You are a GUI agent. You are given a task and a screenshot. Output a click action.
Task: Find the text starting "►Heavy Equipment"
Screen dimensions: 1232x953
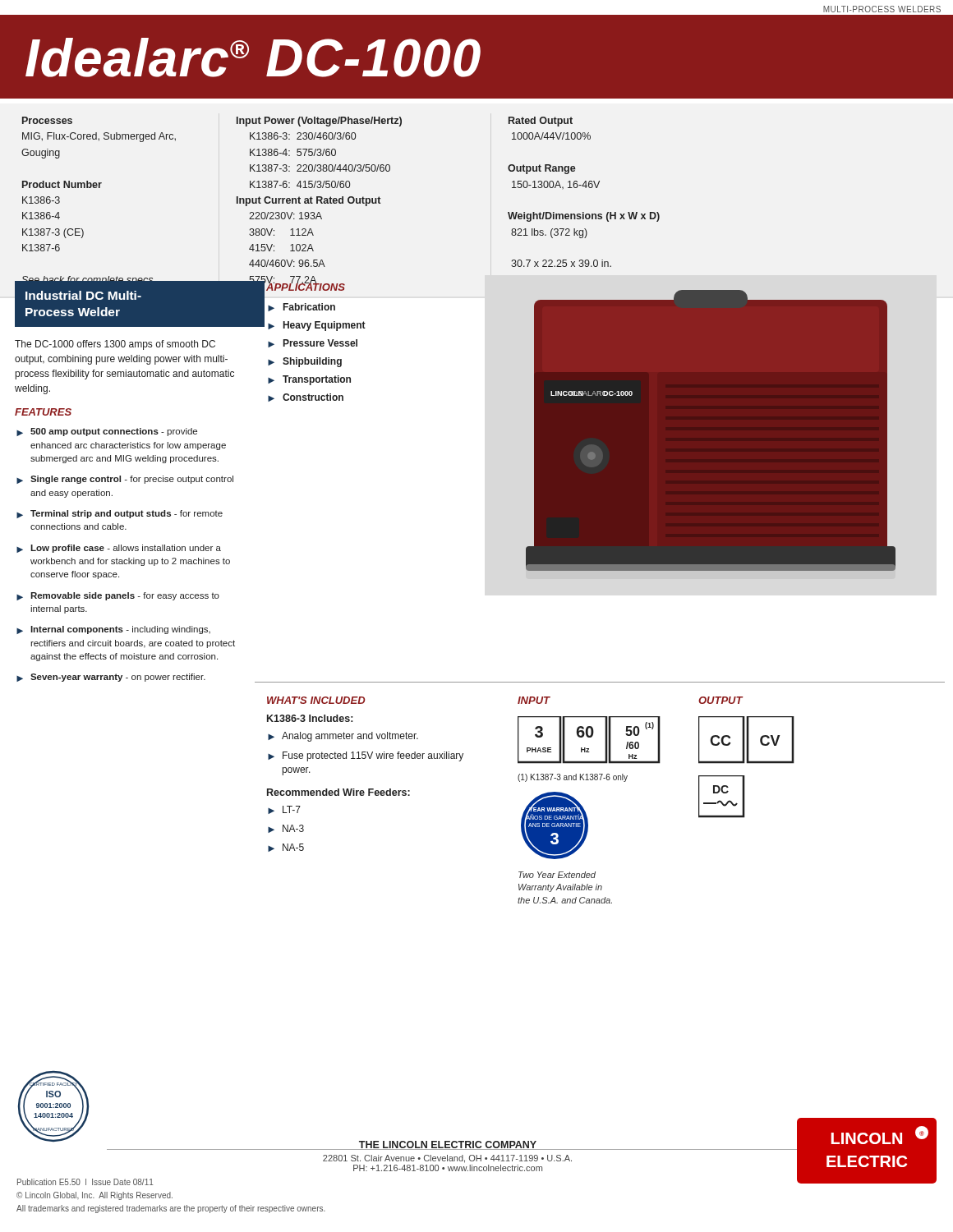click(316, 326)
